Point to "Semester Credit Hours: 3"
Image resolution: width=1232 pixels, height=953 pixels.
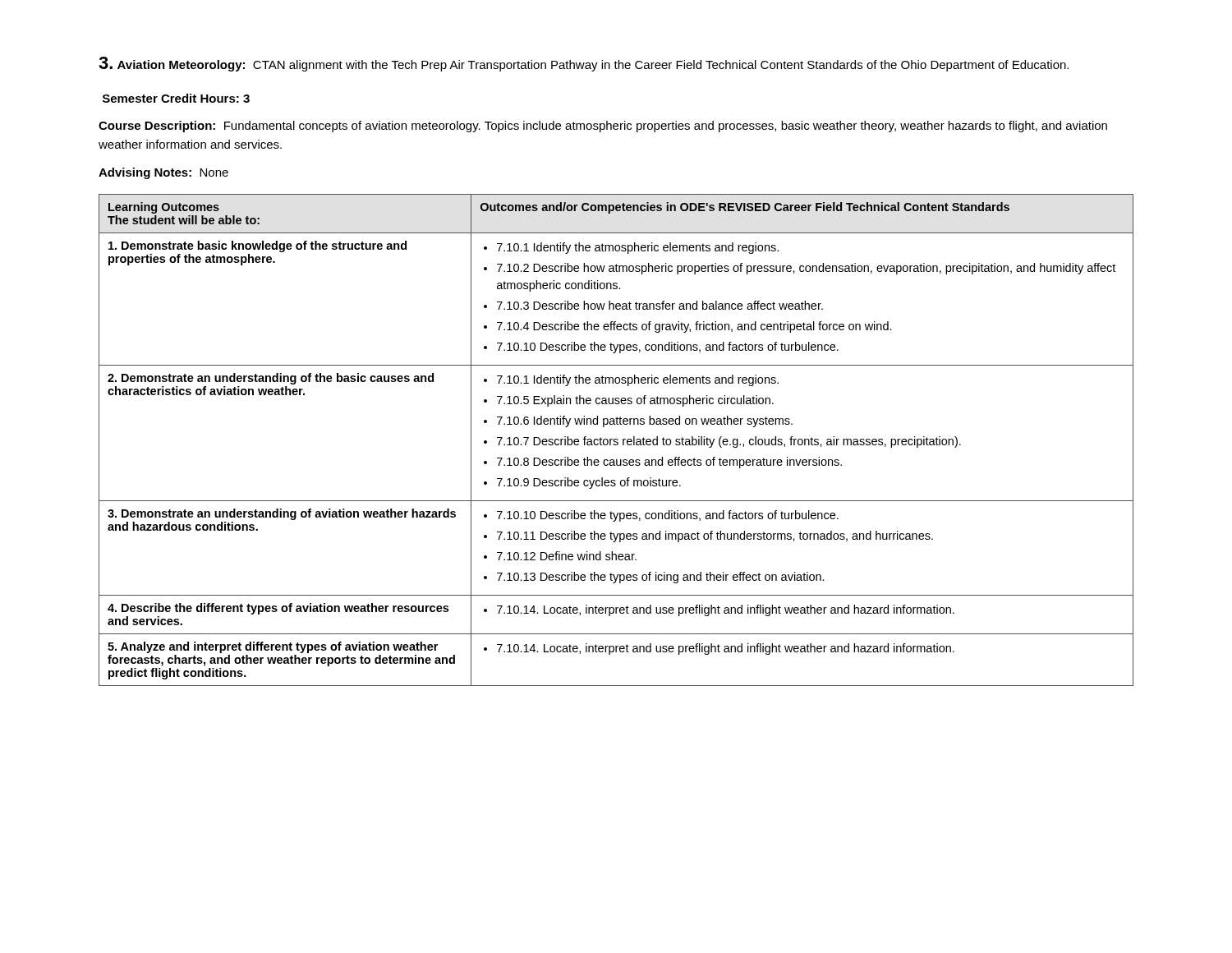(174, 98)
